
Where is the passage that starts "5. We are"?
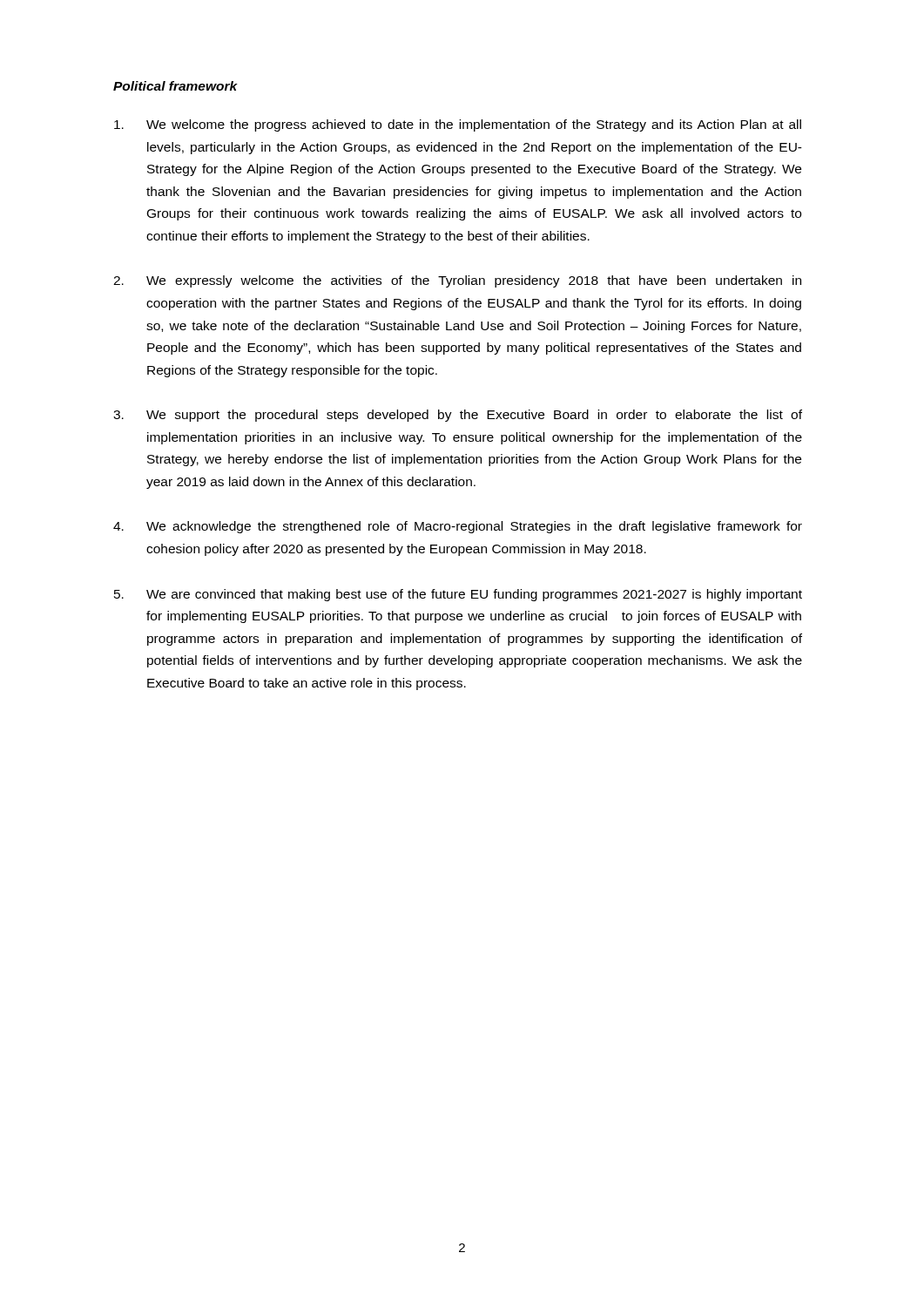458,638
